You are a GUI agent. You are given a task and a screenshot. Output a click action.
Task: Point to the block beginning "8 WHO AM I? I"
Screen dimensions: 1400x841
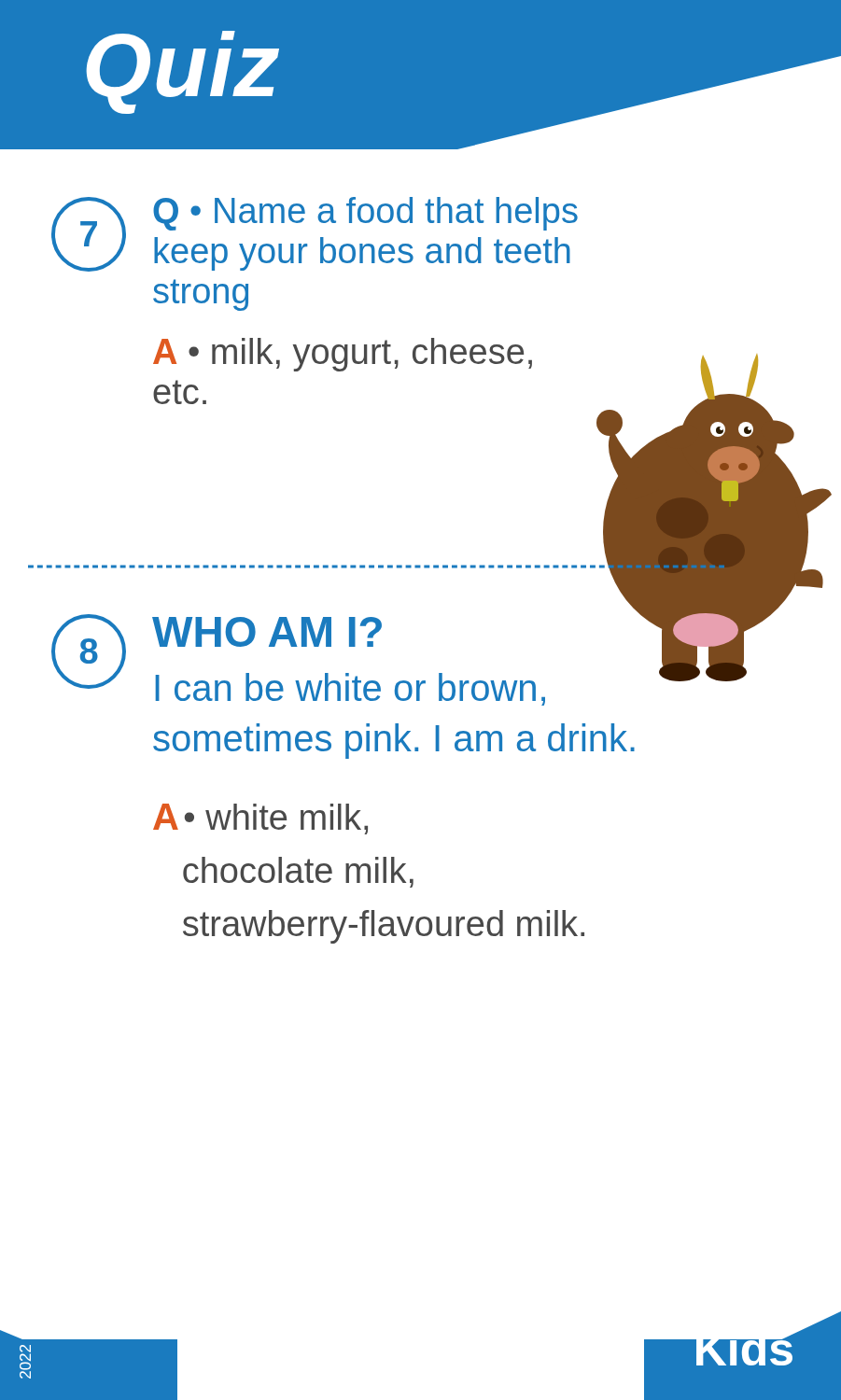point(635,609)
